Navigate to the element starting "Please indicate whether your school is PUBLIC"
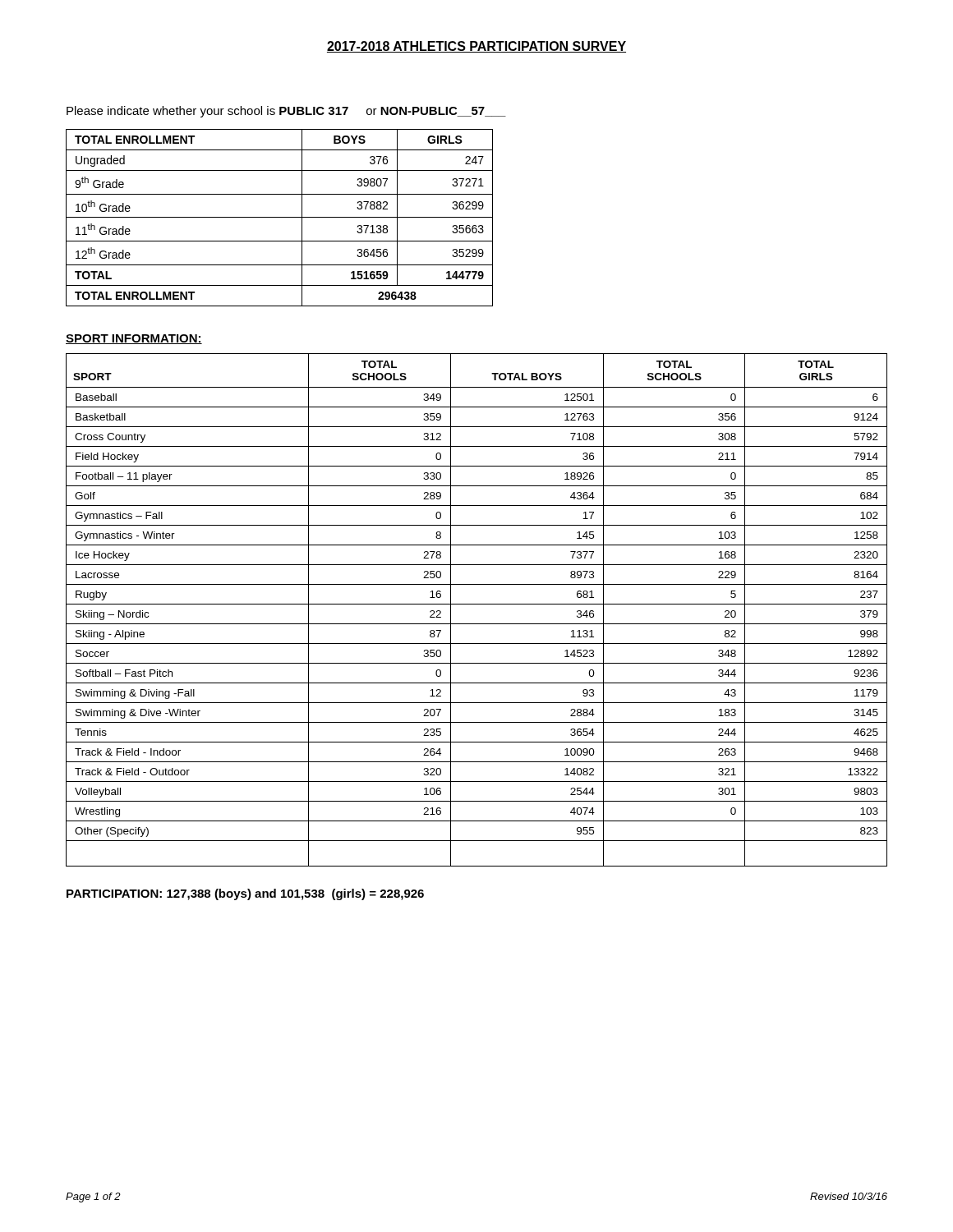Screen dimensions: 1232x953 (x=286, y=110)
